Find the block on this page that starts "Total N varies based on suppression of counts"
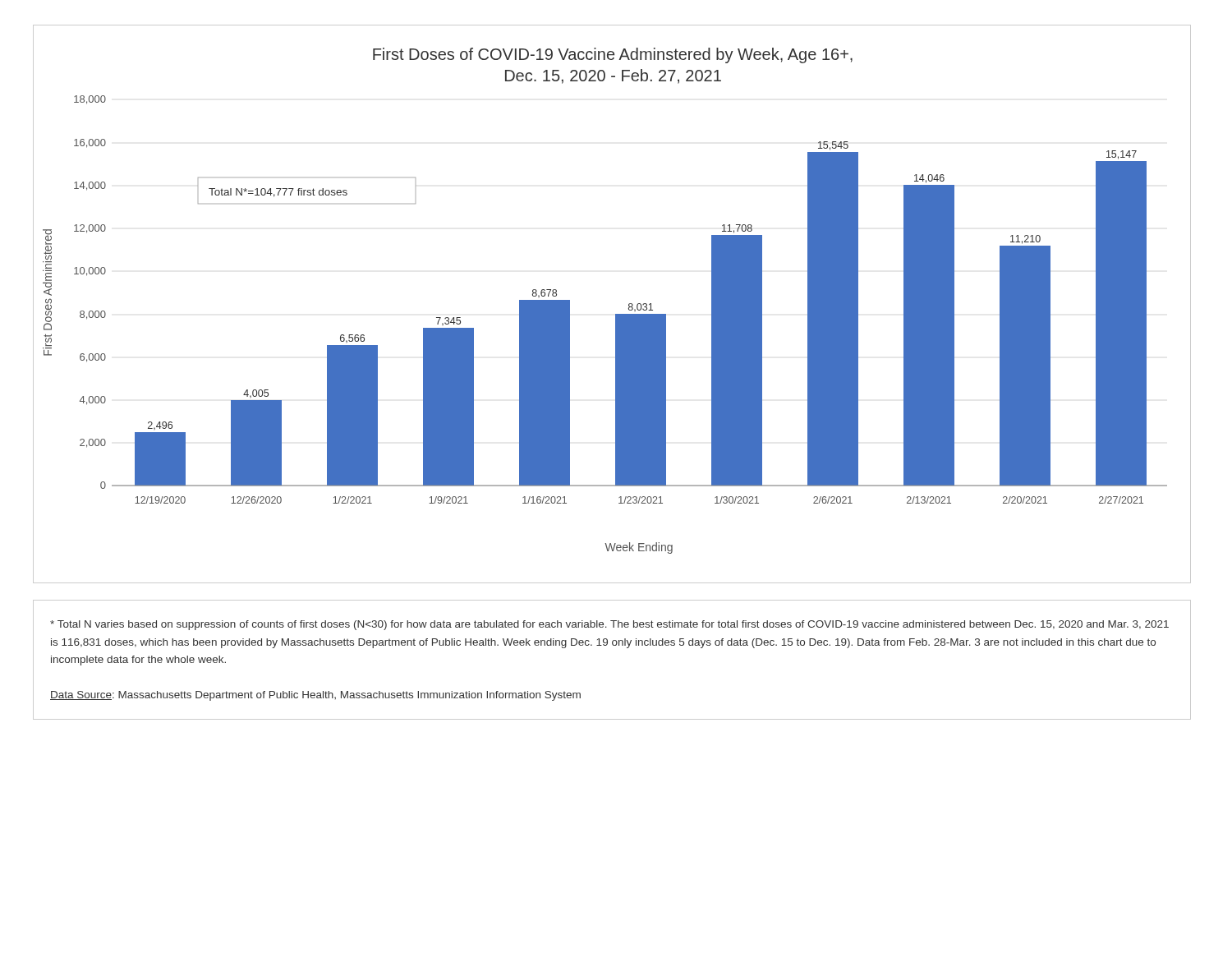This screenshot has height=953, width=1232. 609,625
